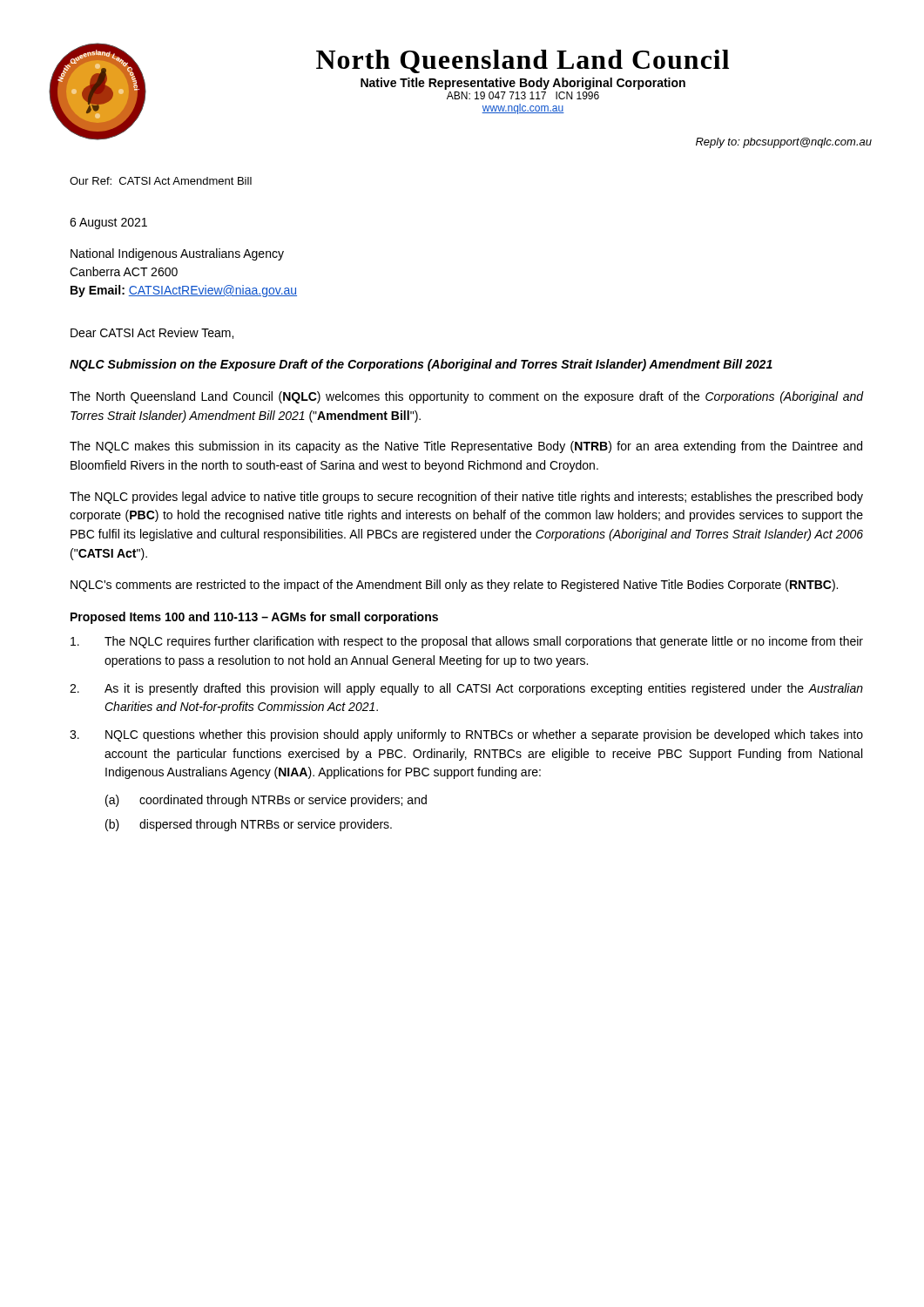Locate the text block starting "(a) coordinated through NTRBs"
Screen dimensions: 1307x924
click(x=266, y=801)
